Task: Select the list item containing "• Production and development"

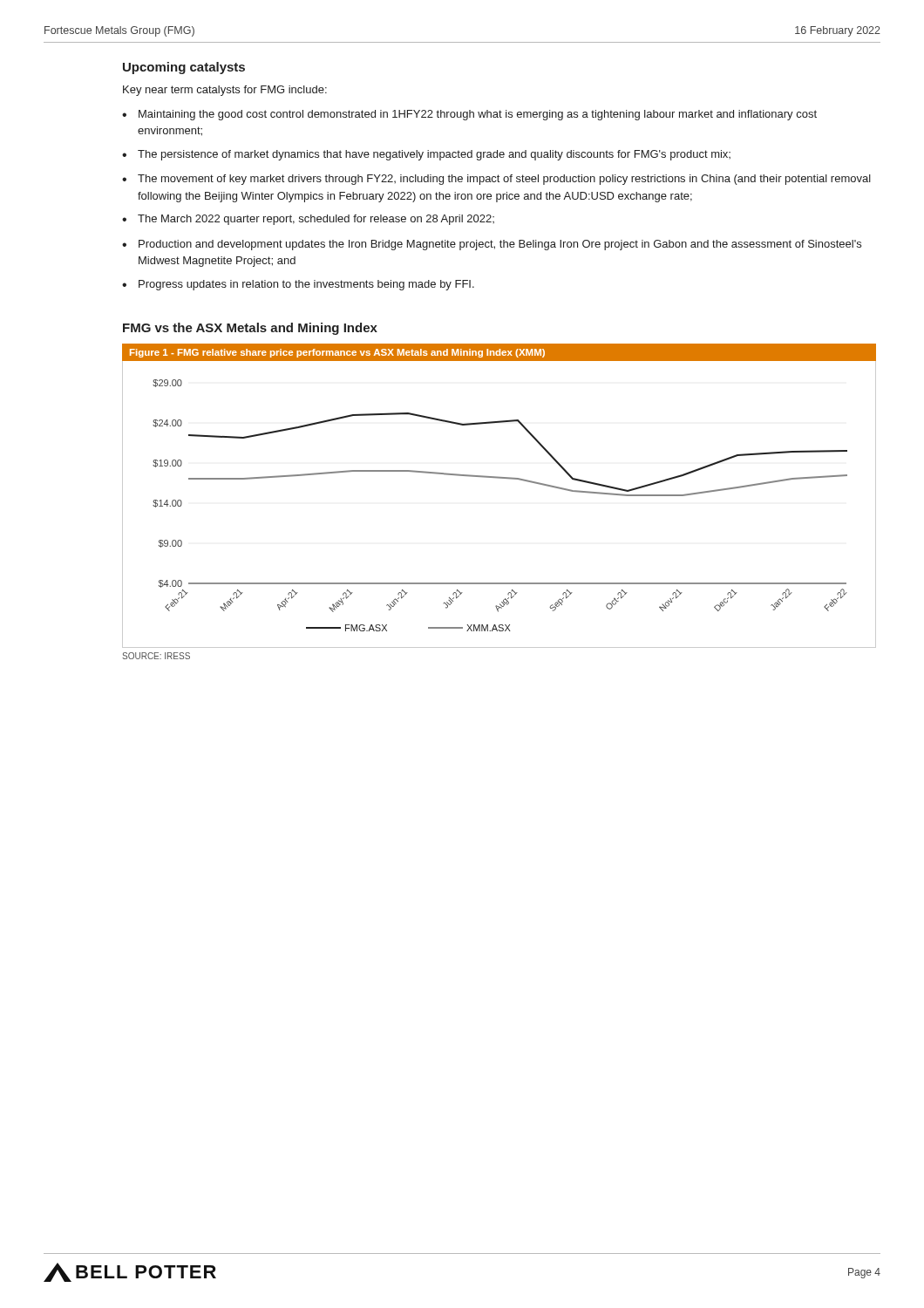Action: [x=499, y=252]
